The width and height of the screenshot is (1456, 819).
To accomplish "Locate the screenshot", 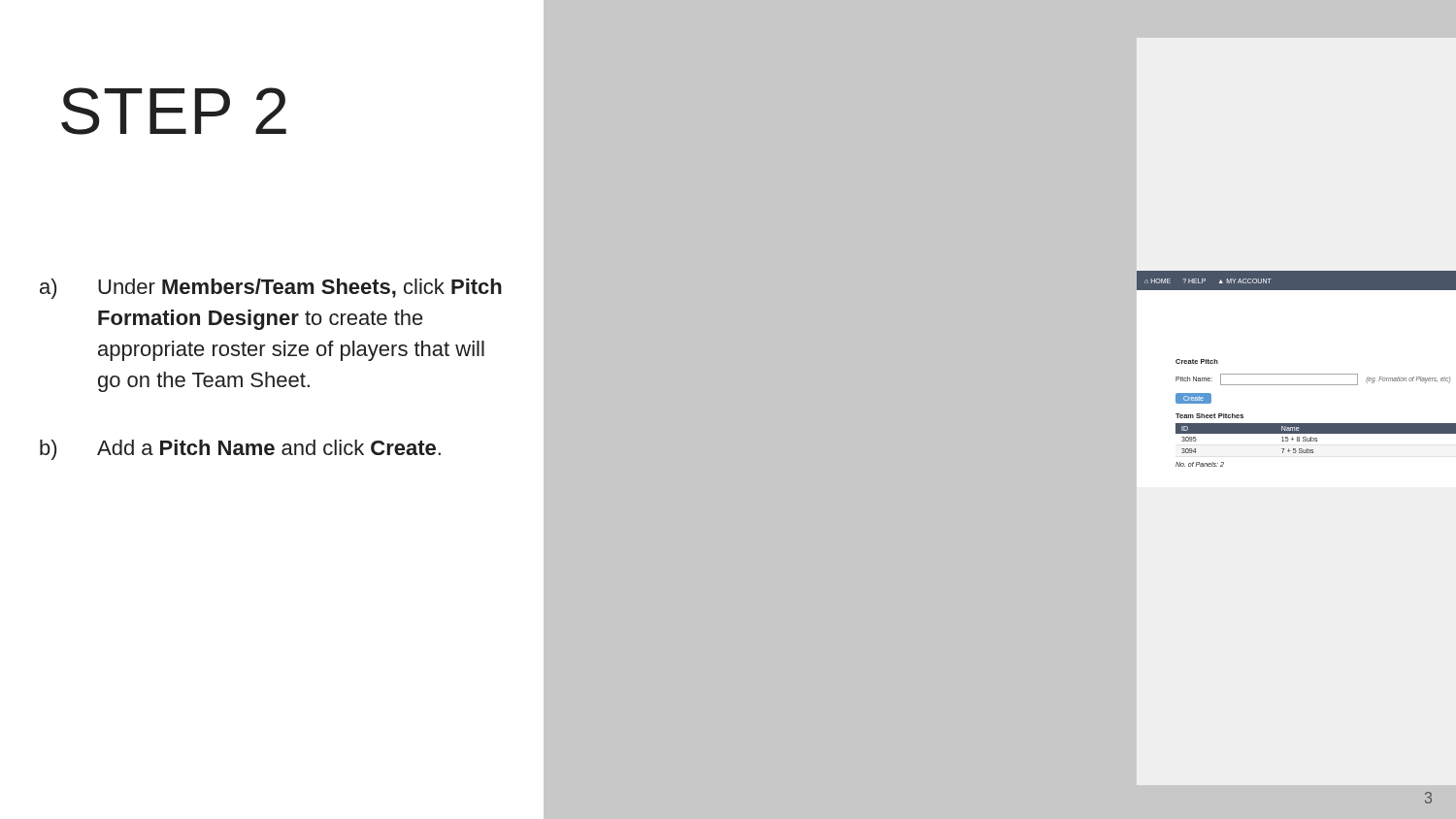I will click(x=1296, y=411).
